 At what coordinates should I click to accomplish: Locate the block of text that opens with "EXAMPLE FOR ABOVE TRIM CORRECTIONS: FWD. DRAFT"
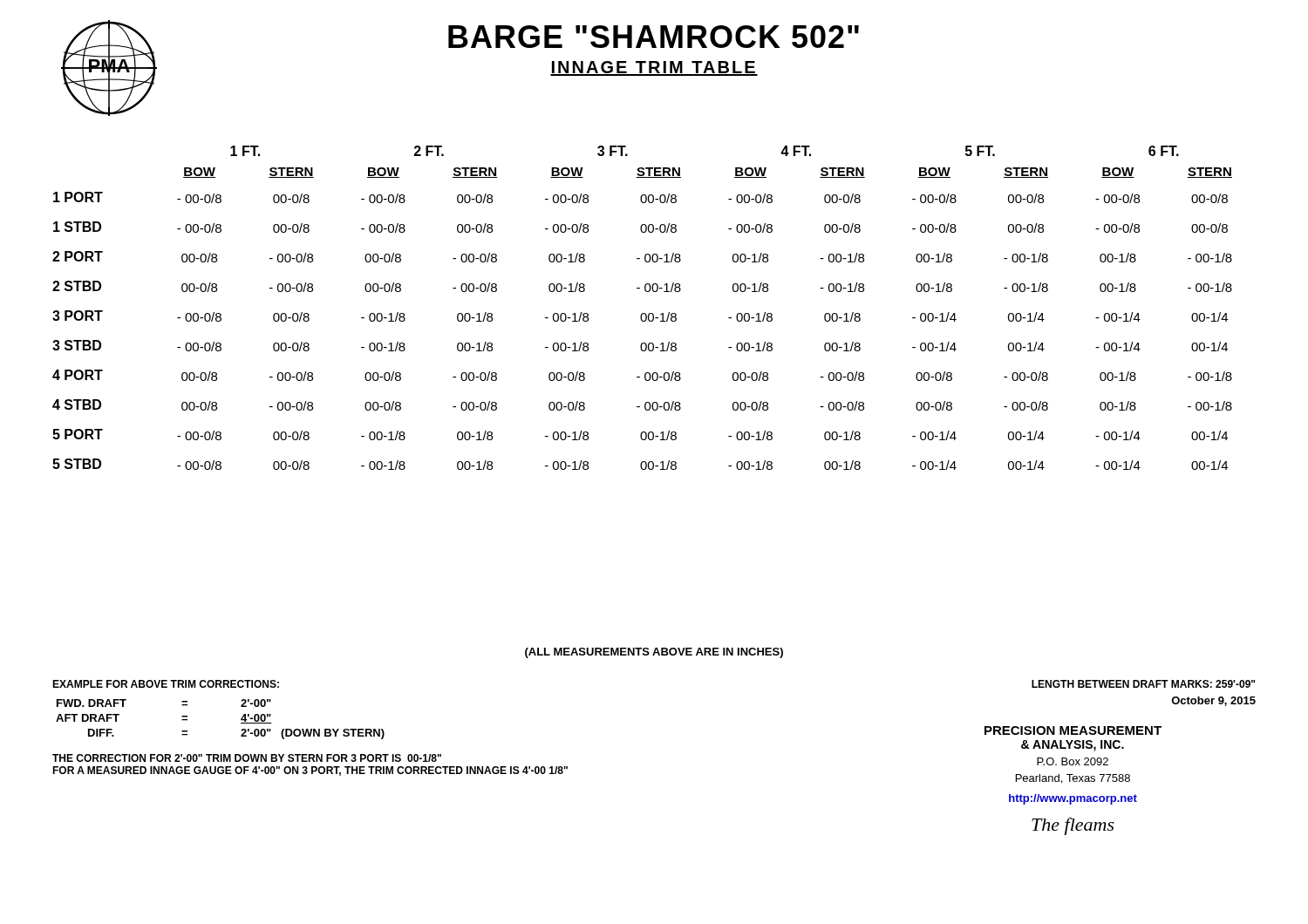(358, 727)
